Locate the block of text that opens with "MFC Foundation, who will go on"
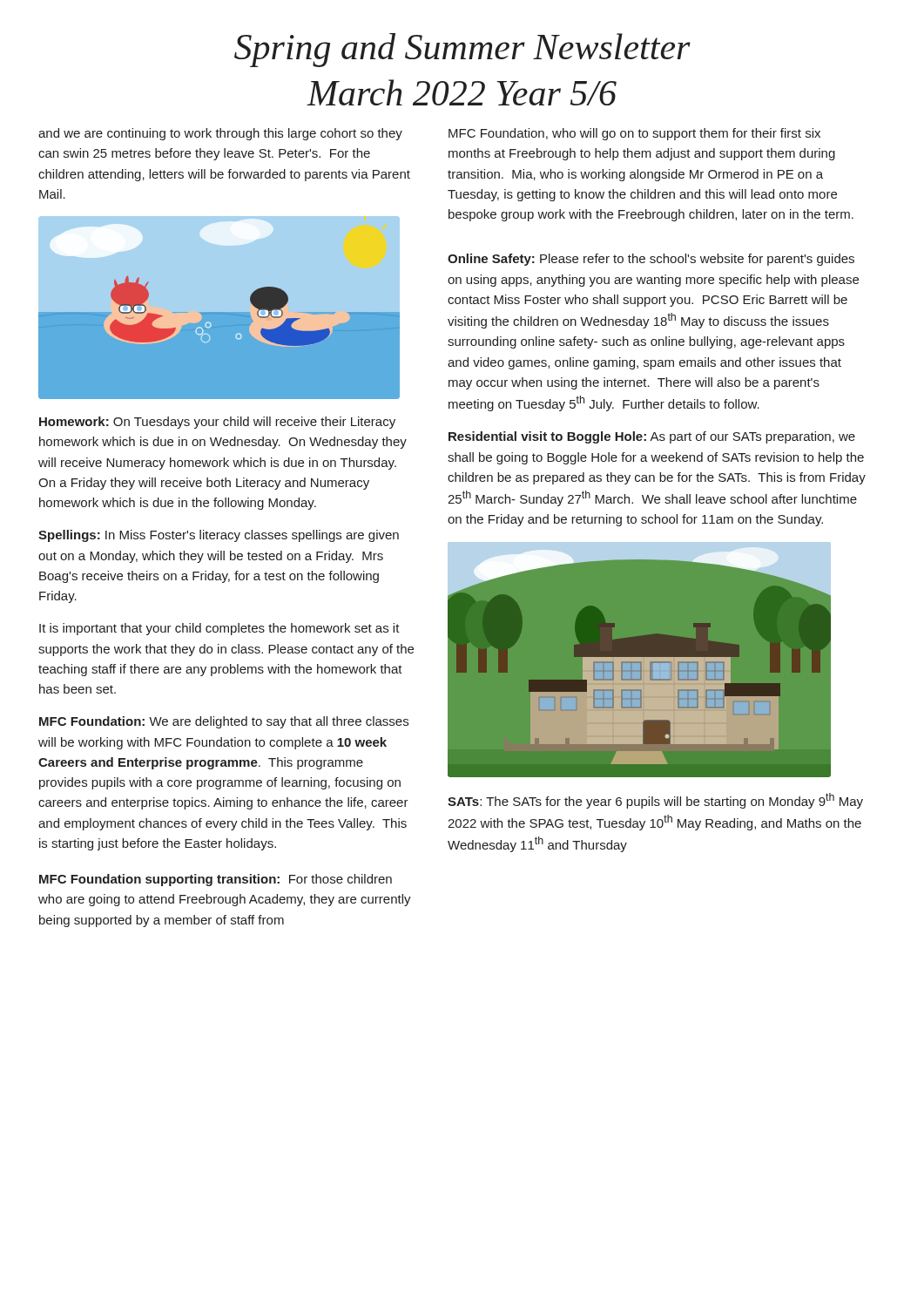The height and width of the screenshot is (1307, 924). click(x=651, y=173)
